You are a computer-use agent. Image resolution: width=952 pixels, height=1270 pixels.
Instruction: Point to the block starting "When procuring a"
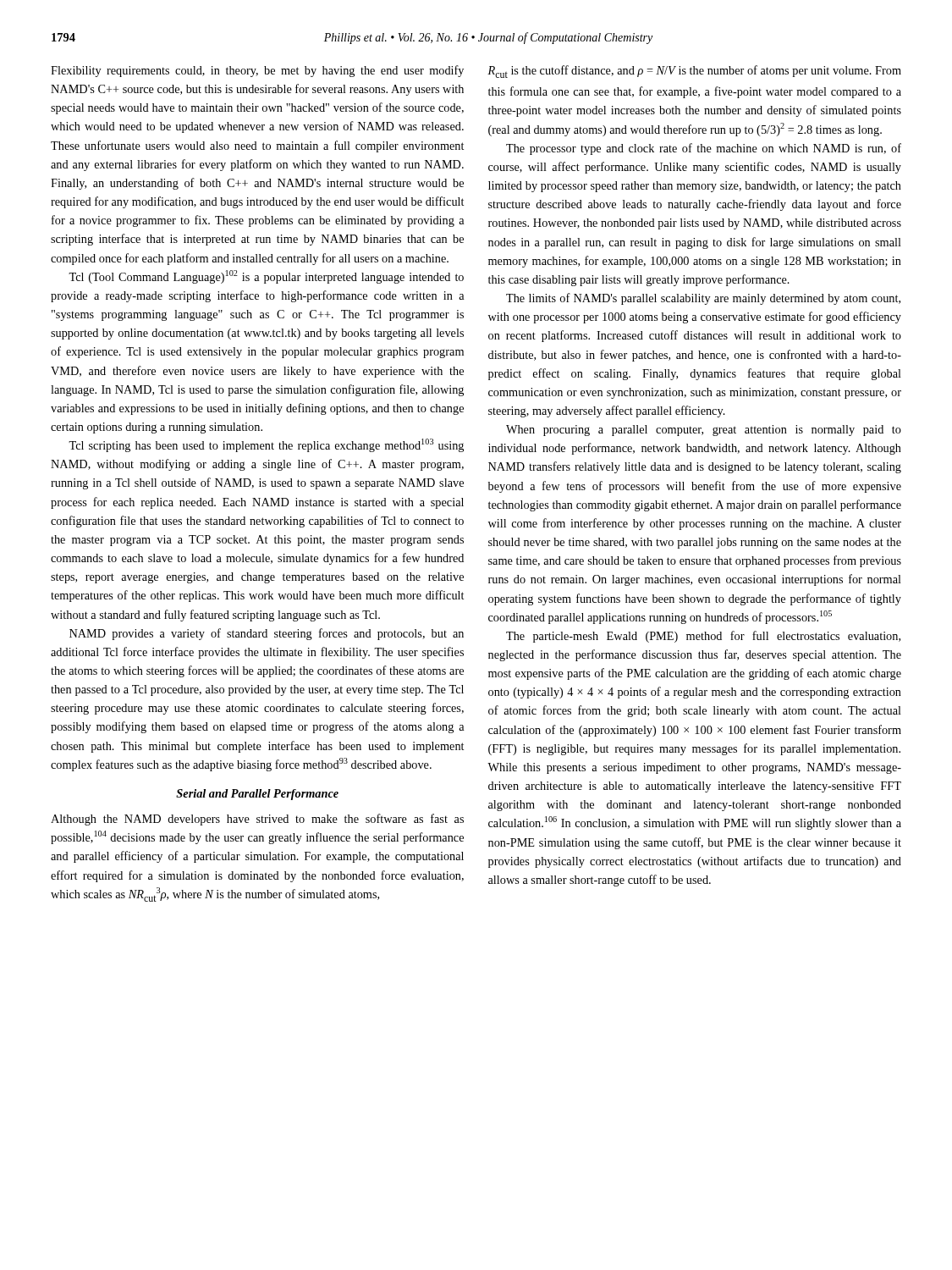point(695,523)
